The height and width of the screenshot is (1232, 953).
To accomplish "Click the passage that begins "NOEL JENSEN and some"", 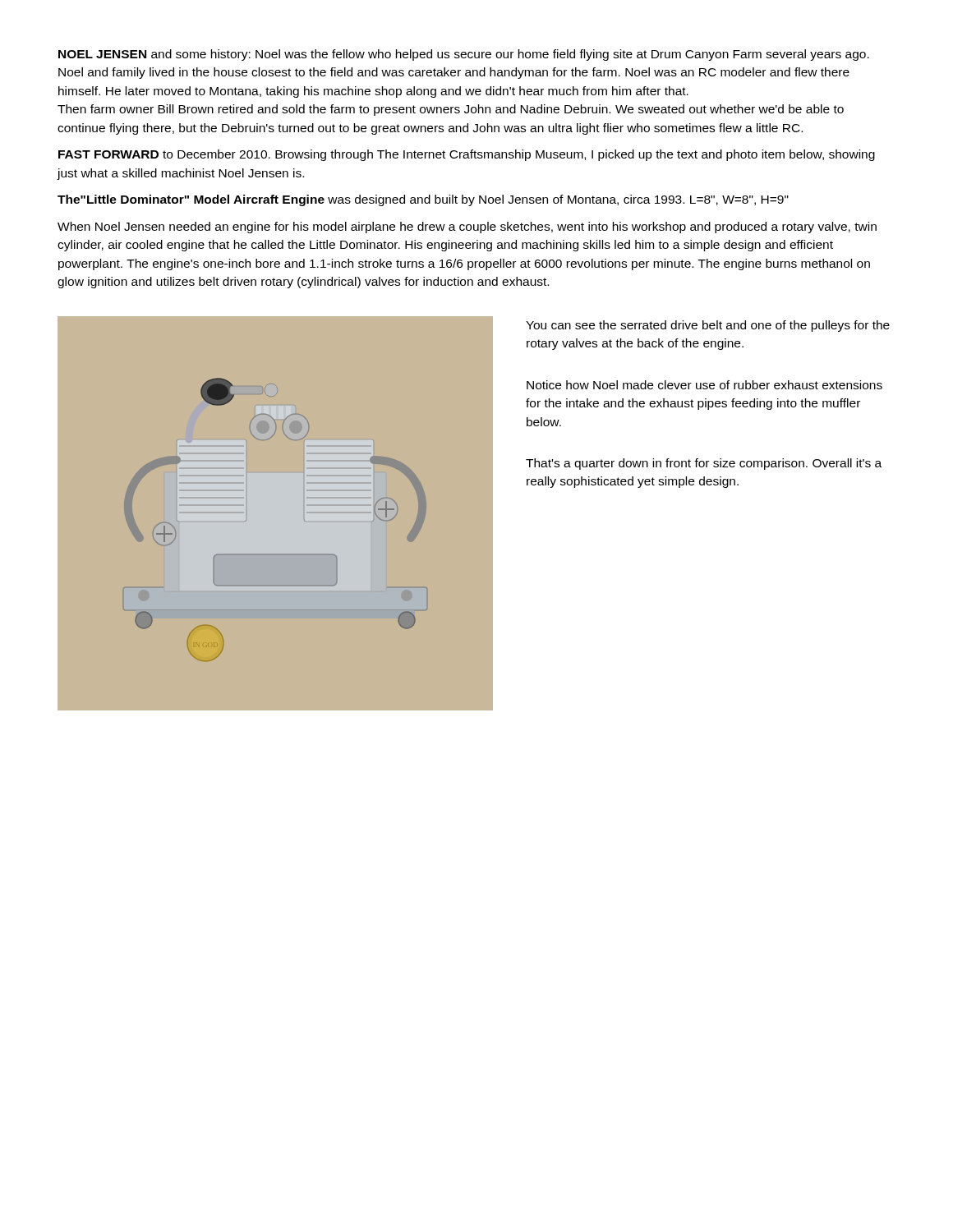I will click(464, 91).
